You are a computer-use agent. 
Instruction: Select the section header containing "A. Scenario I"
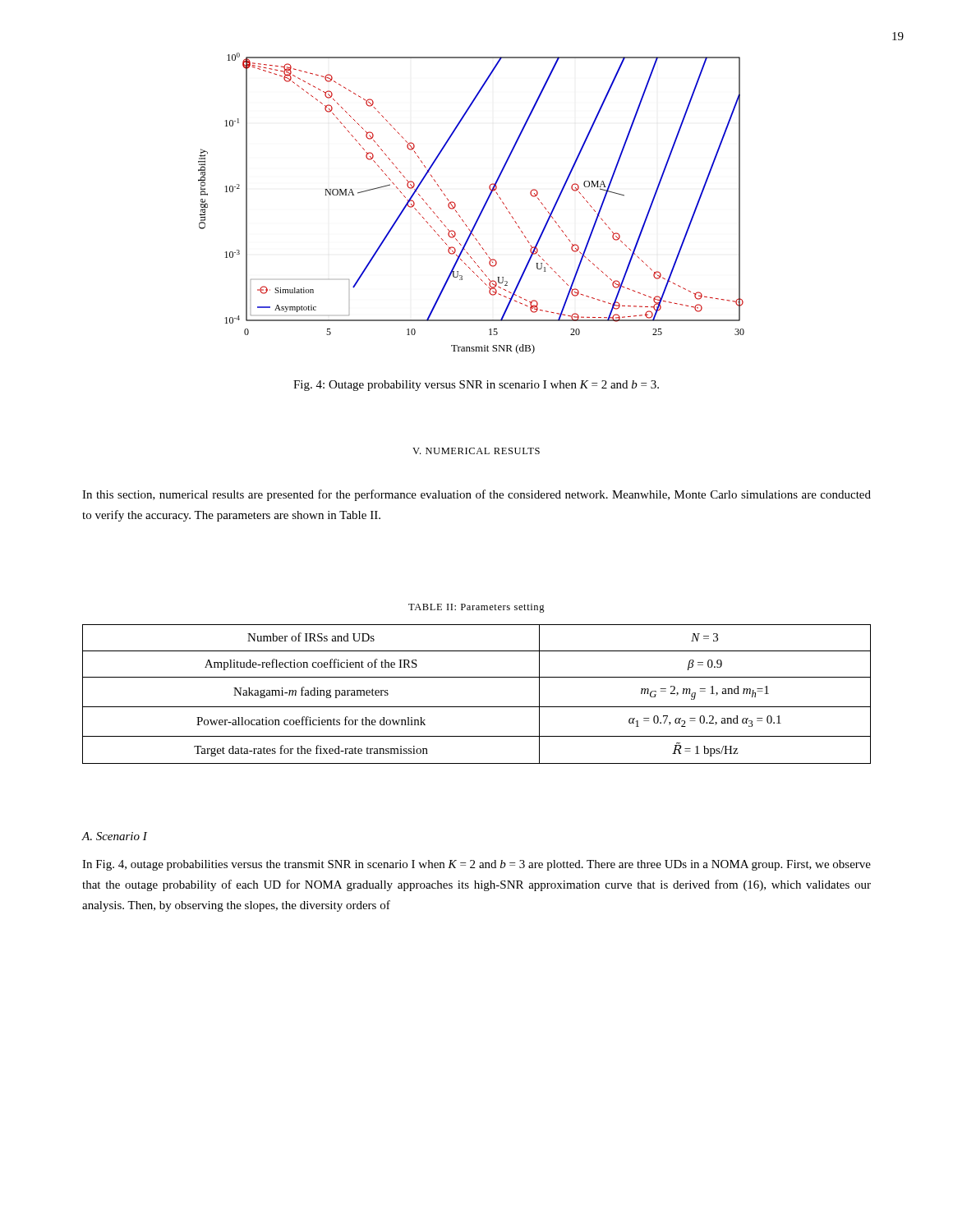coord(115,836)
